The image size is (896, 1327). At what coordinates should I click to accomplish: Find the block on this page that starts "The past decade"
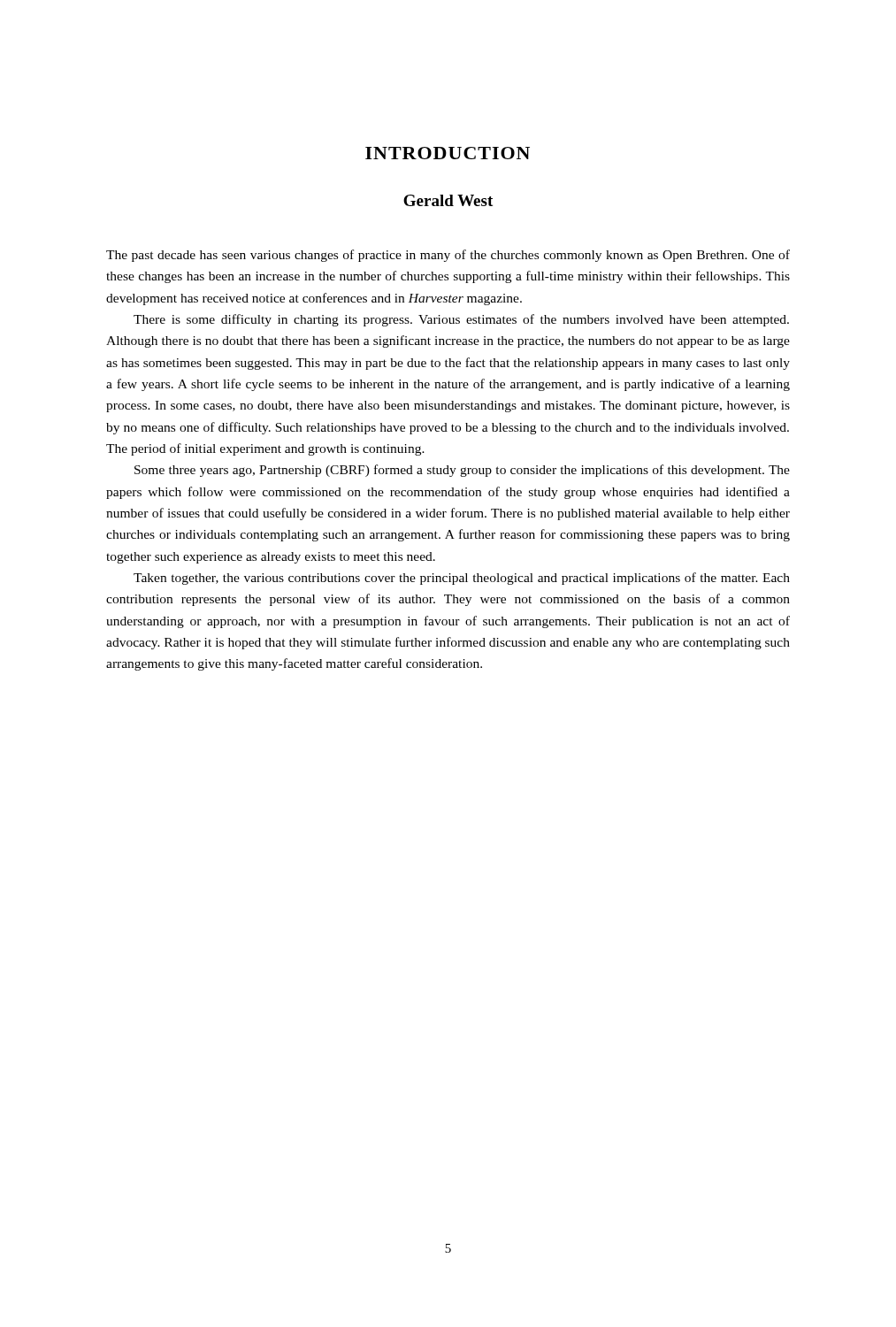click(448, 276)
